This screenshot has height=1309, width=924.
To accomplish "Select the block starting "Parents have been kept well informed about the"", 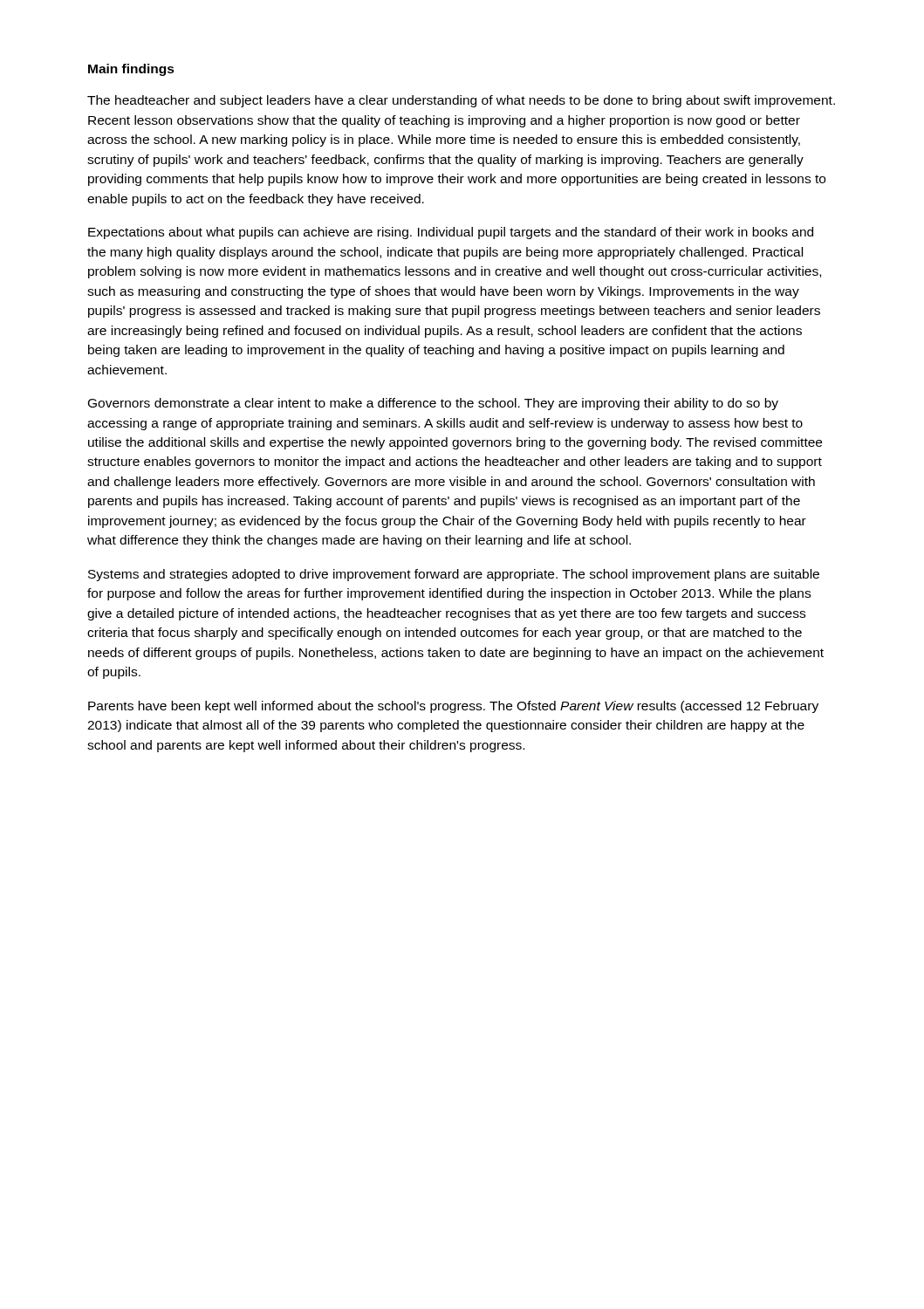I will (x=453, y=725).
